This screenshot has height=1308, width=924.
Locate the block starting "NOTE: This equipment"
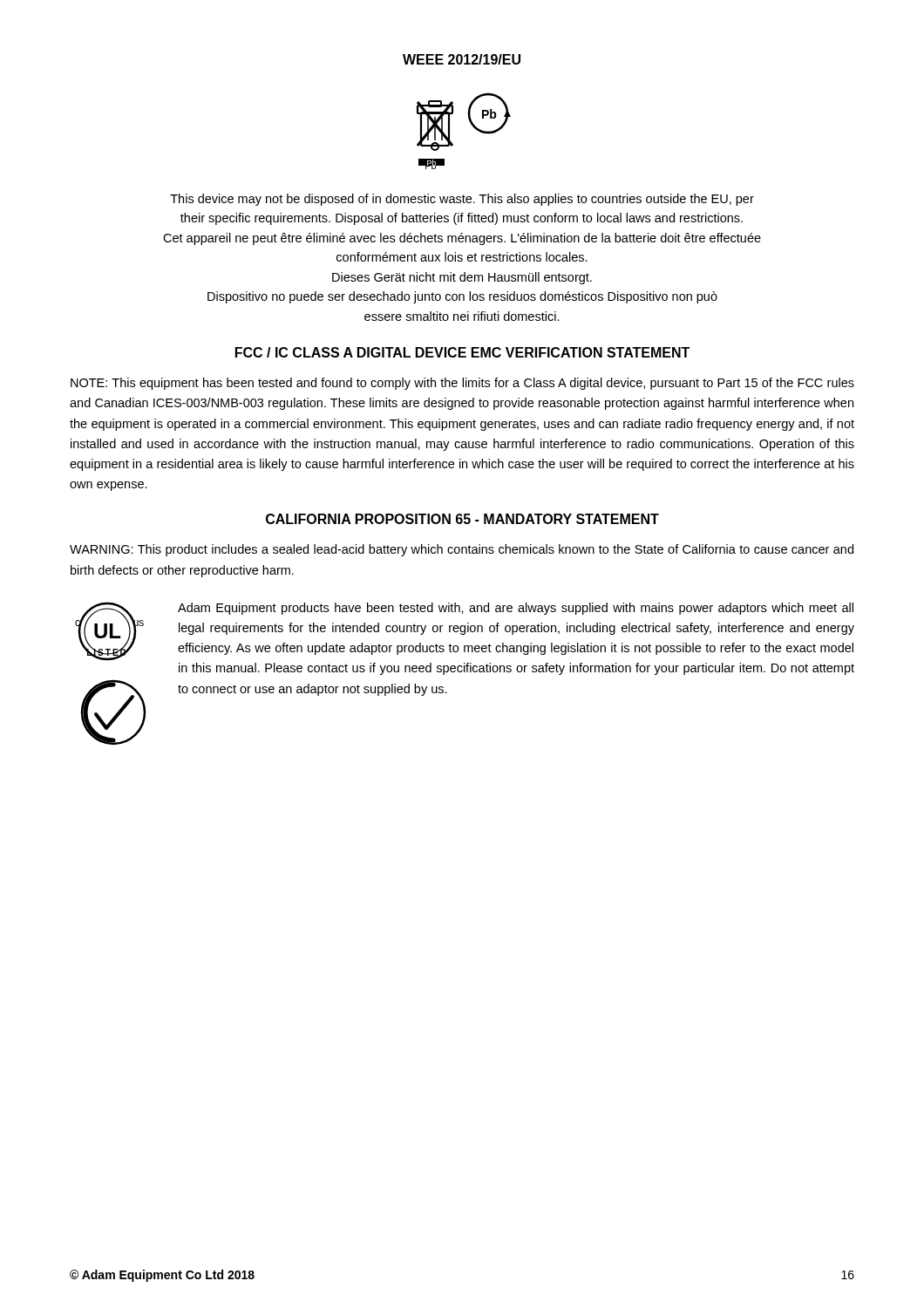462,434
